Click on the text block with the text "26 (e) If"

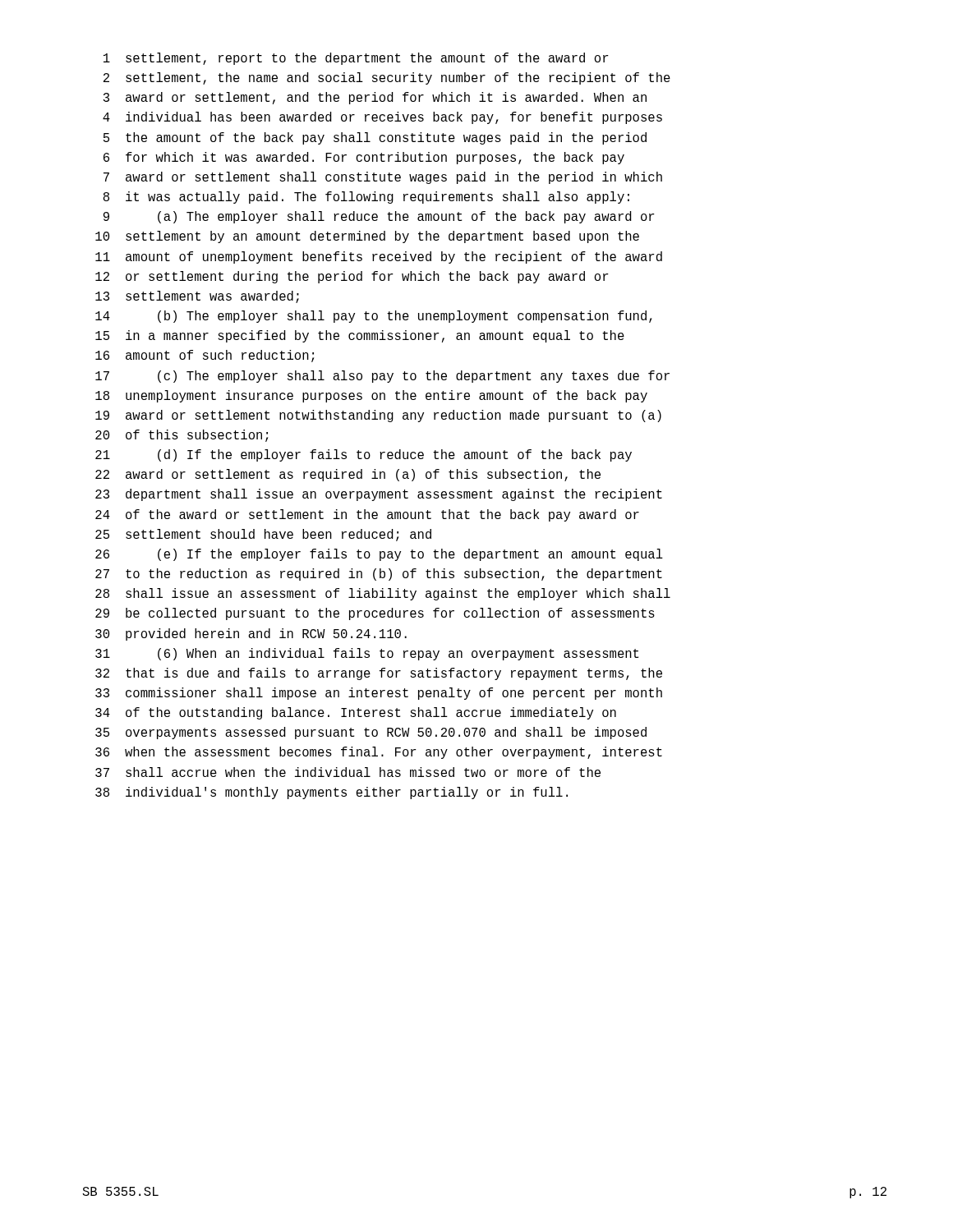tap(485, 595)
